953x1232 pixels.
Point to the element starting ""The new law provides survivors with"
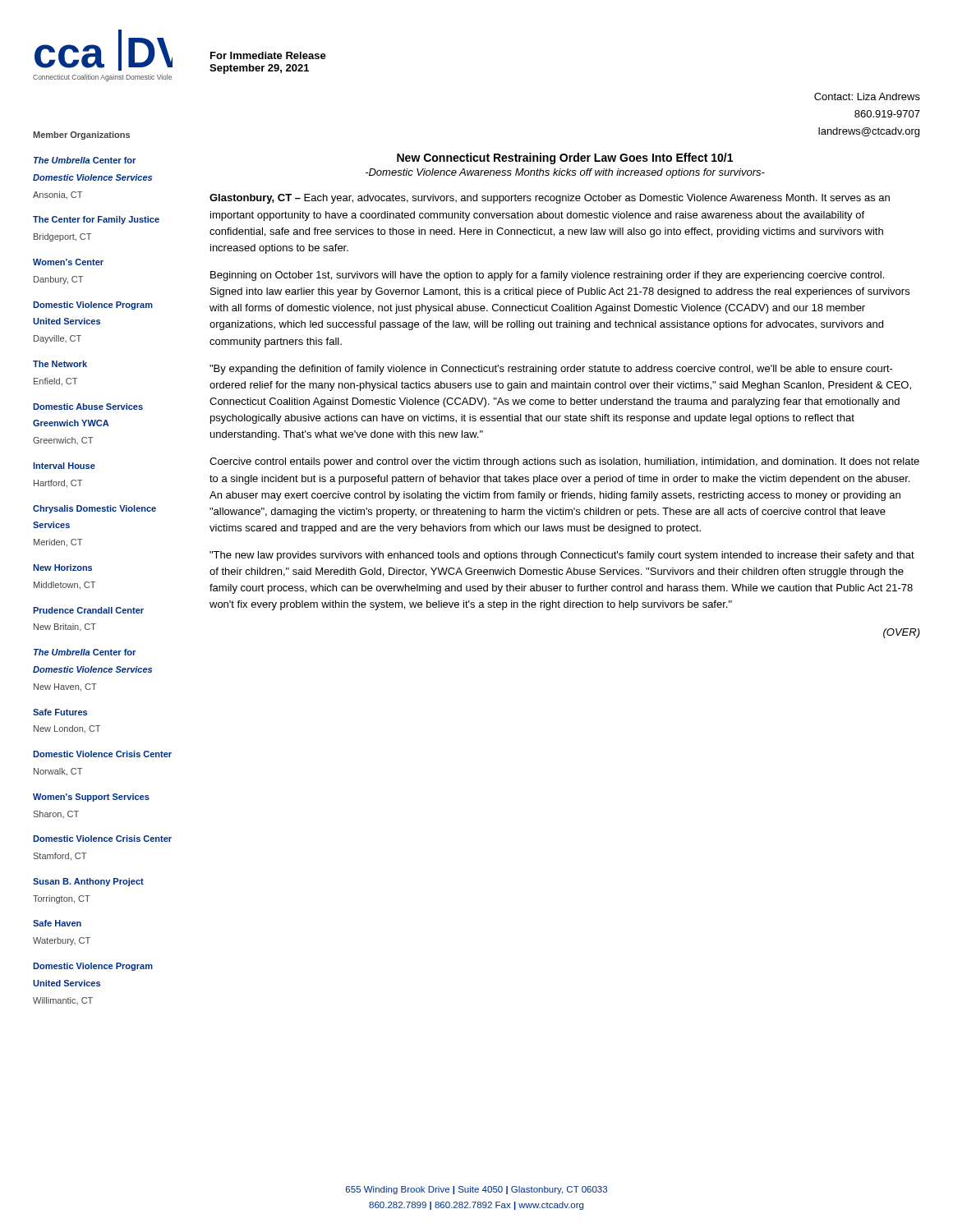point(565,580)
